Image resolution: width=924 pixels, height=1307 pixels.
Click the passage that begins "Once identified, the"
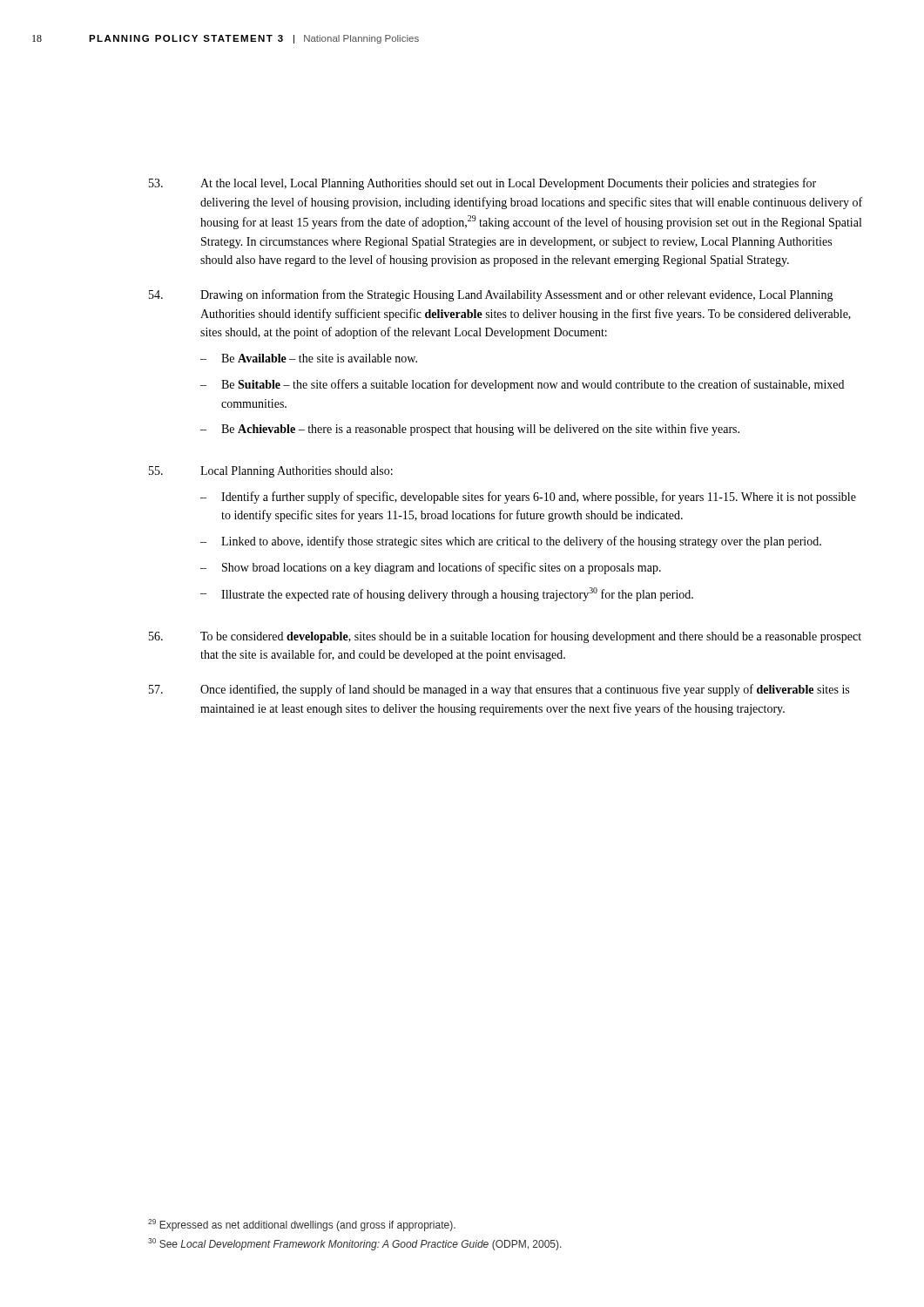(506, 699)
